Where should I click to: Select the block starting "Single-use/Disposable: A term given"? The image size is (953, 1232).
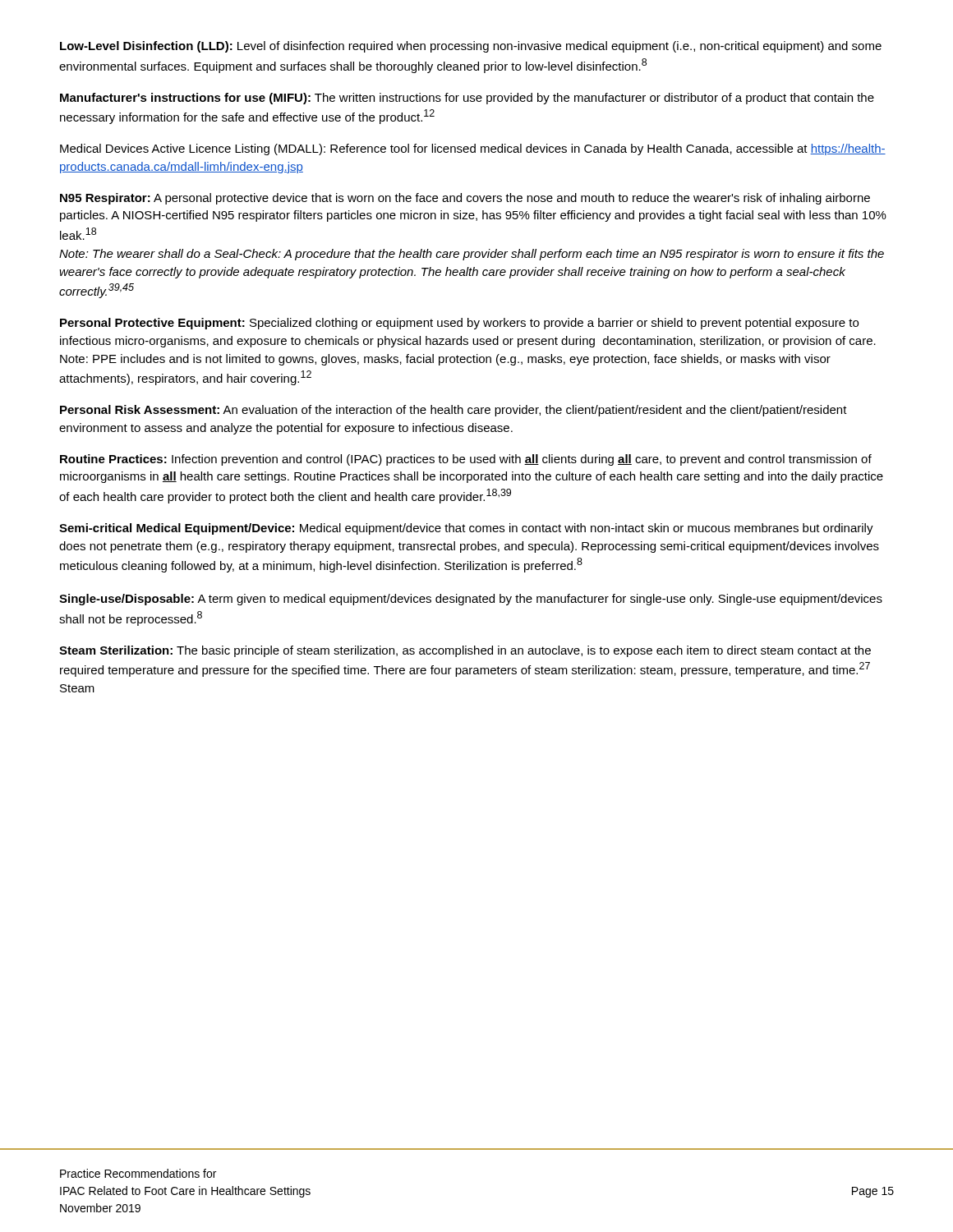point(471,608)
